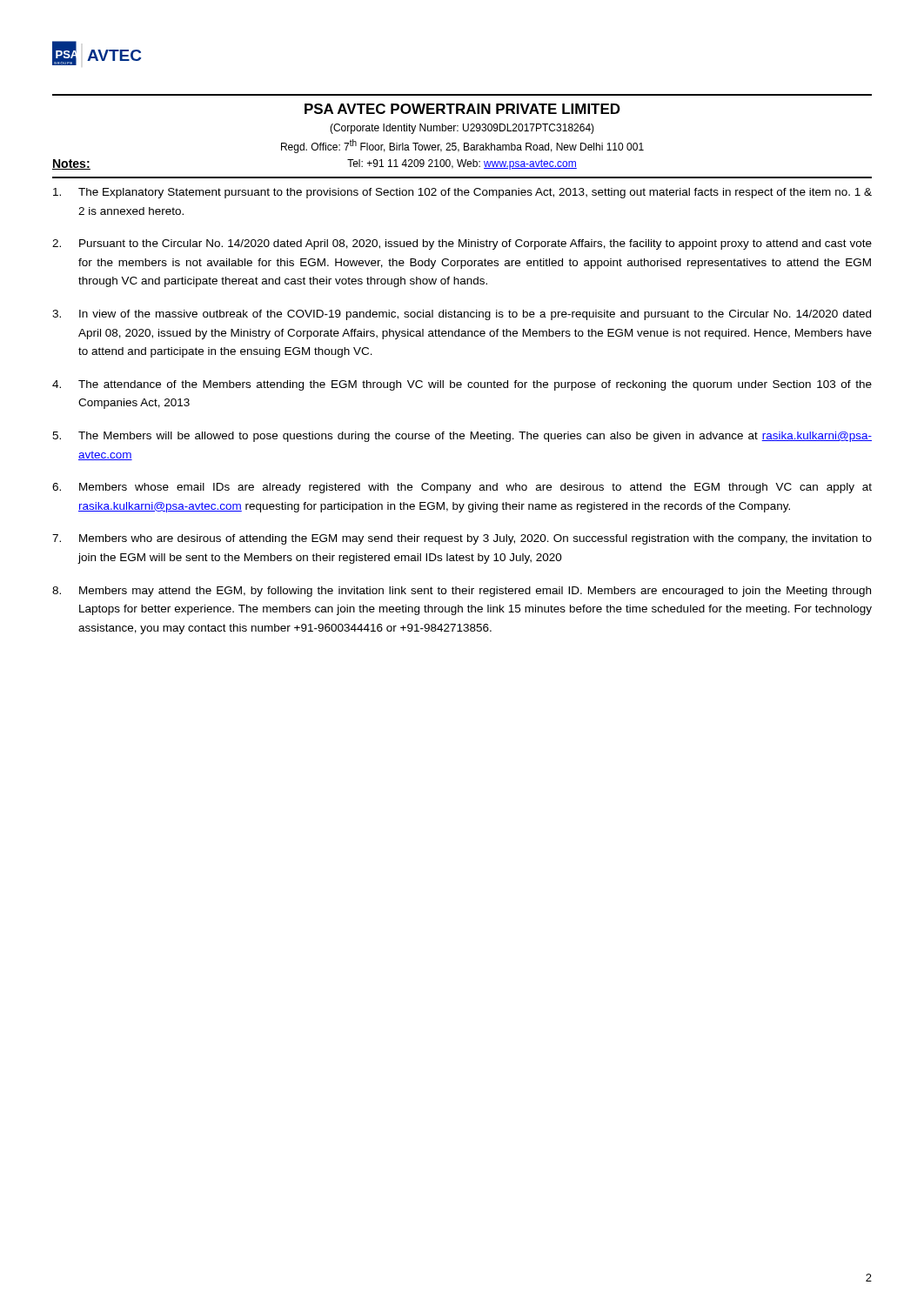The image size is (924, 1305).
Task: Locate the list item that reads "5. The Members will be allowed"
Action: [x=462, y=445]
